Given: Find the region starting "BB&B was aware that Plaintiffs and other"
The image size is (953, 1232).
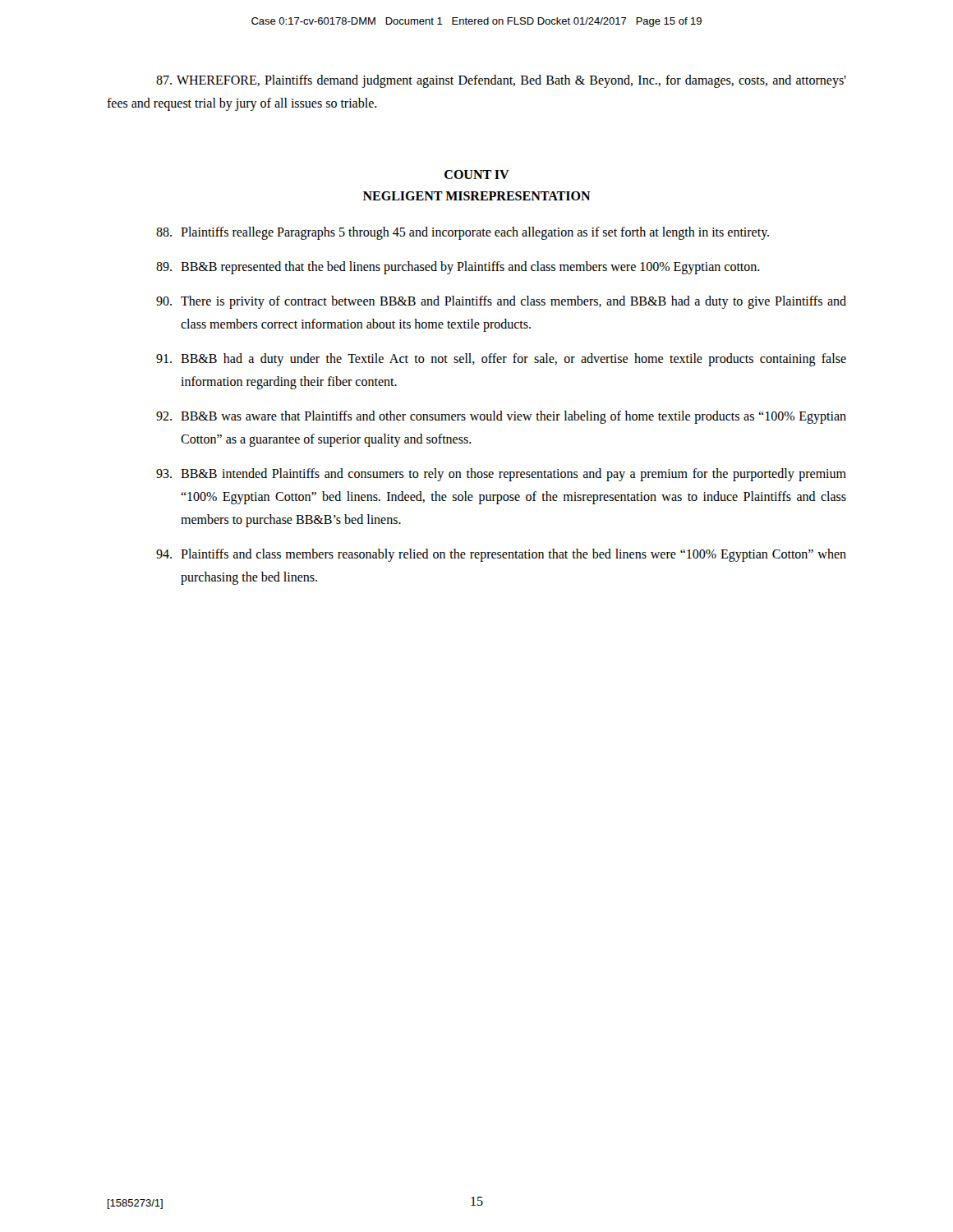Looking at the screenshot, I should point(476,428).
